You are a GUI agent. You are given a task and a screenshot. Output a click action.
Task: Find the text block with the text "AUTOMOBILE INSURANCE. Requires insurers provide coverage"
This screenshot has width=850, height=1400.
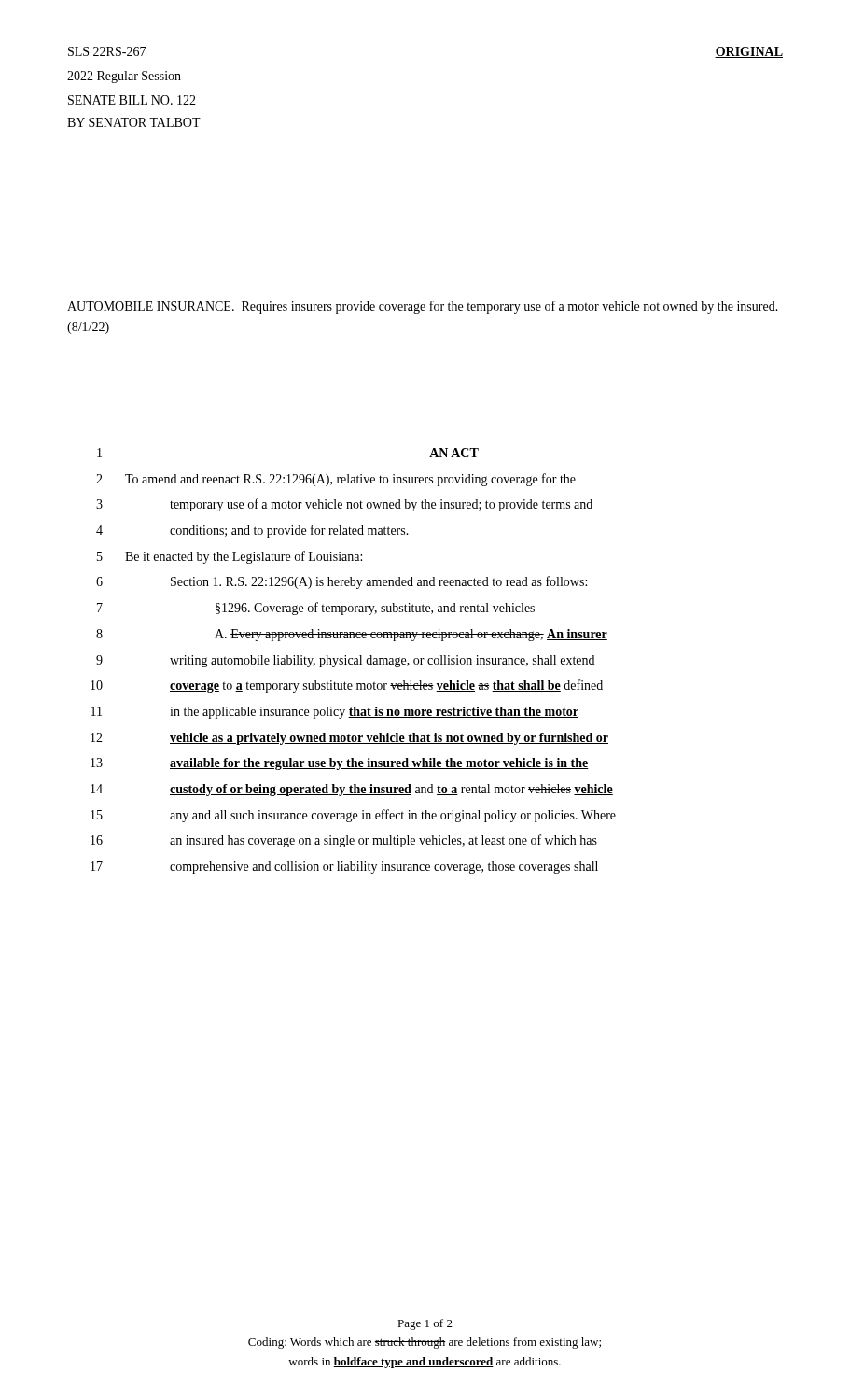pyautogui.click(x=423, y=317)
